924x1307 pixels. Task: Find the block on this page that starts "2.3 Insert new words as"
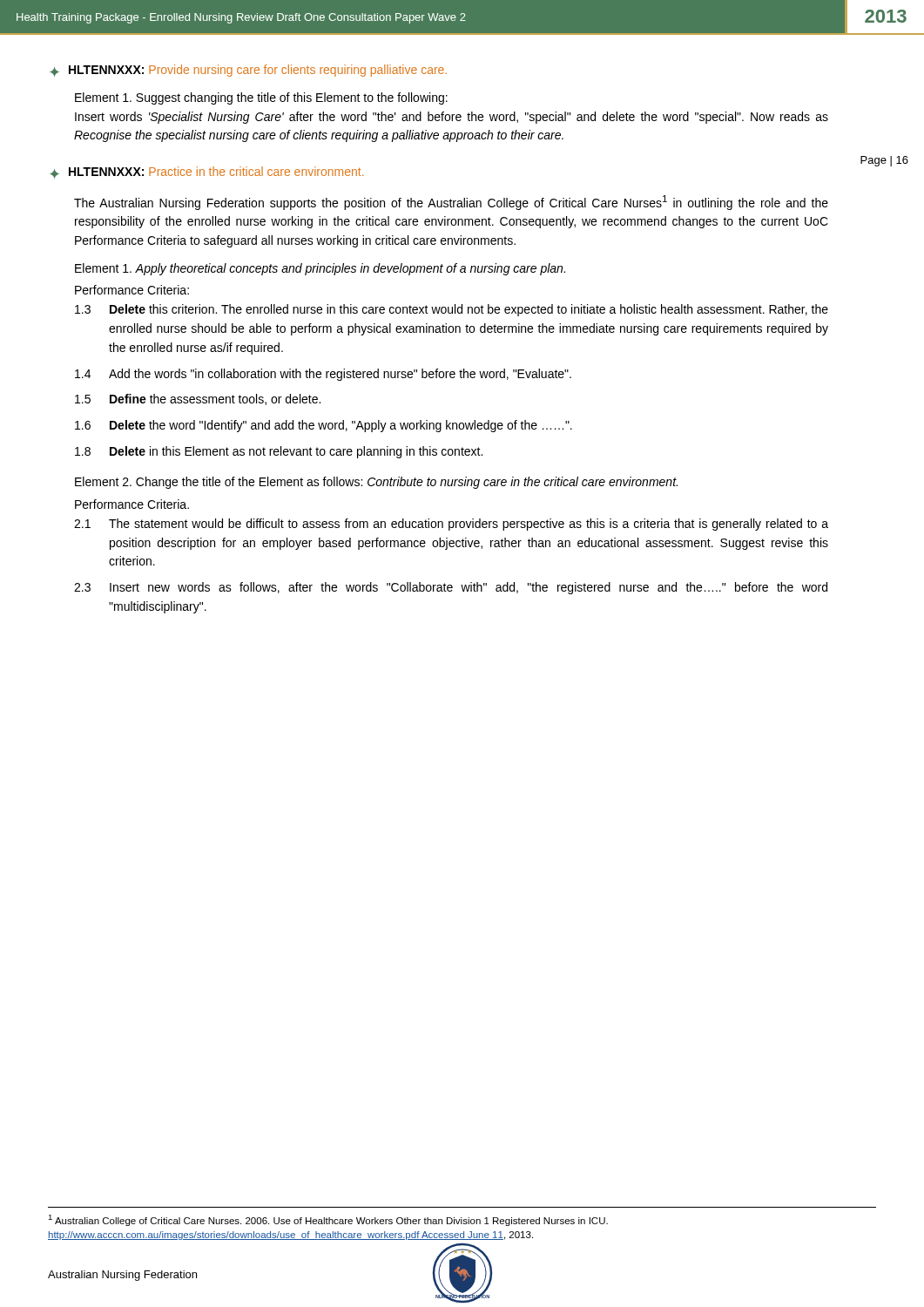(451, 597)
